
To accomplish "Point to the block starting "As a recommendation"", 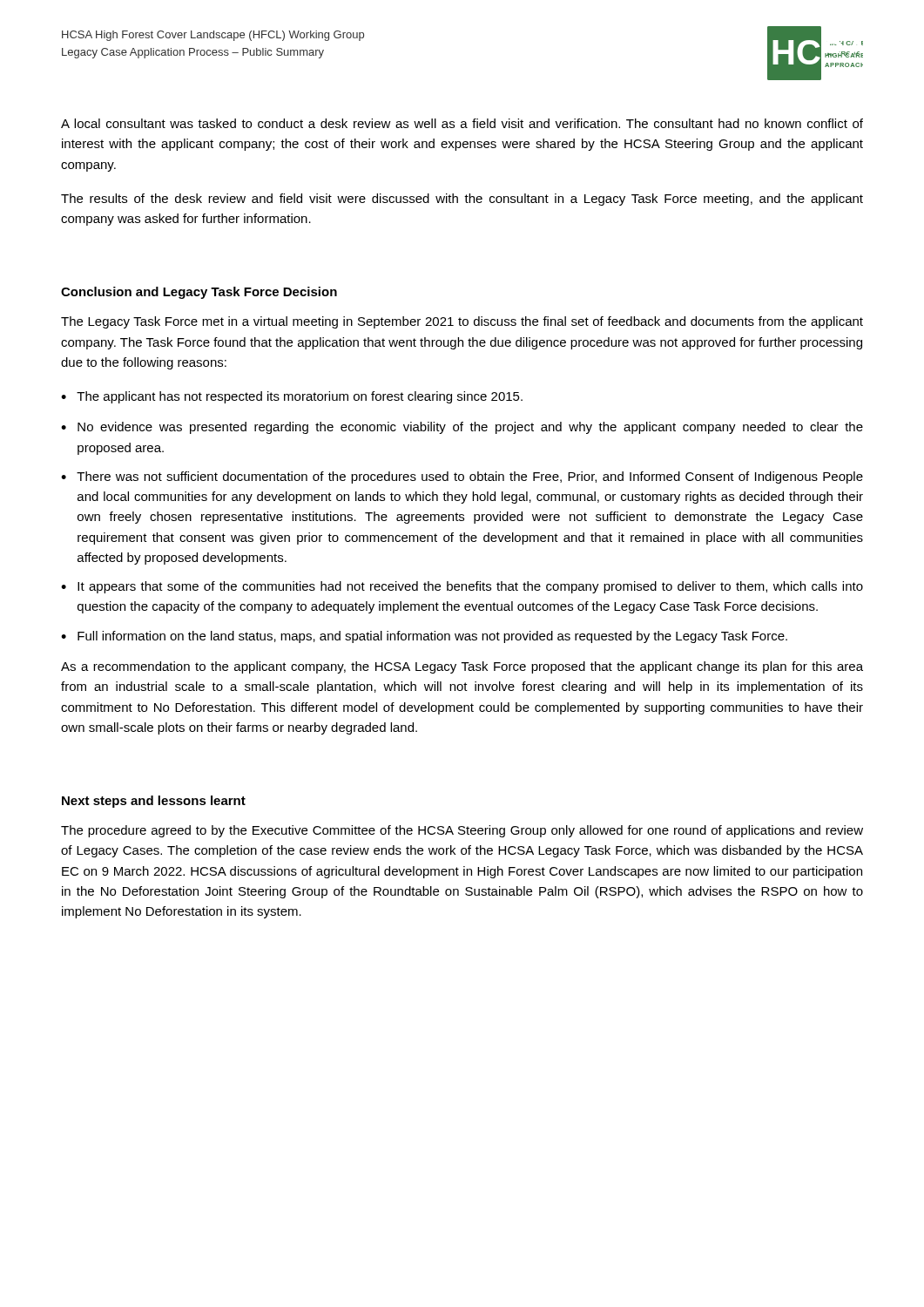I will coord(462,697).
